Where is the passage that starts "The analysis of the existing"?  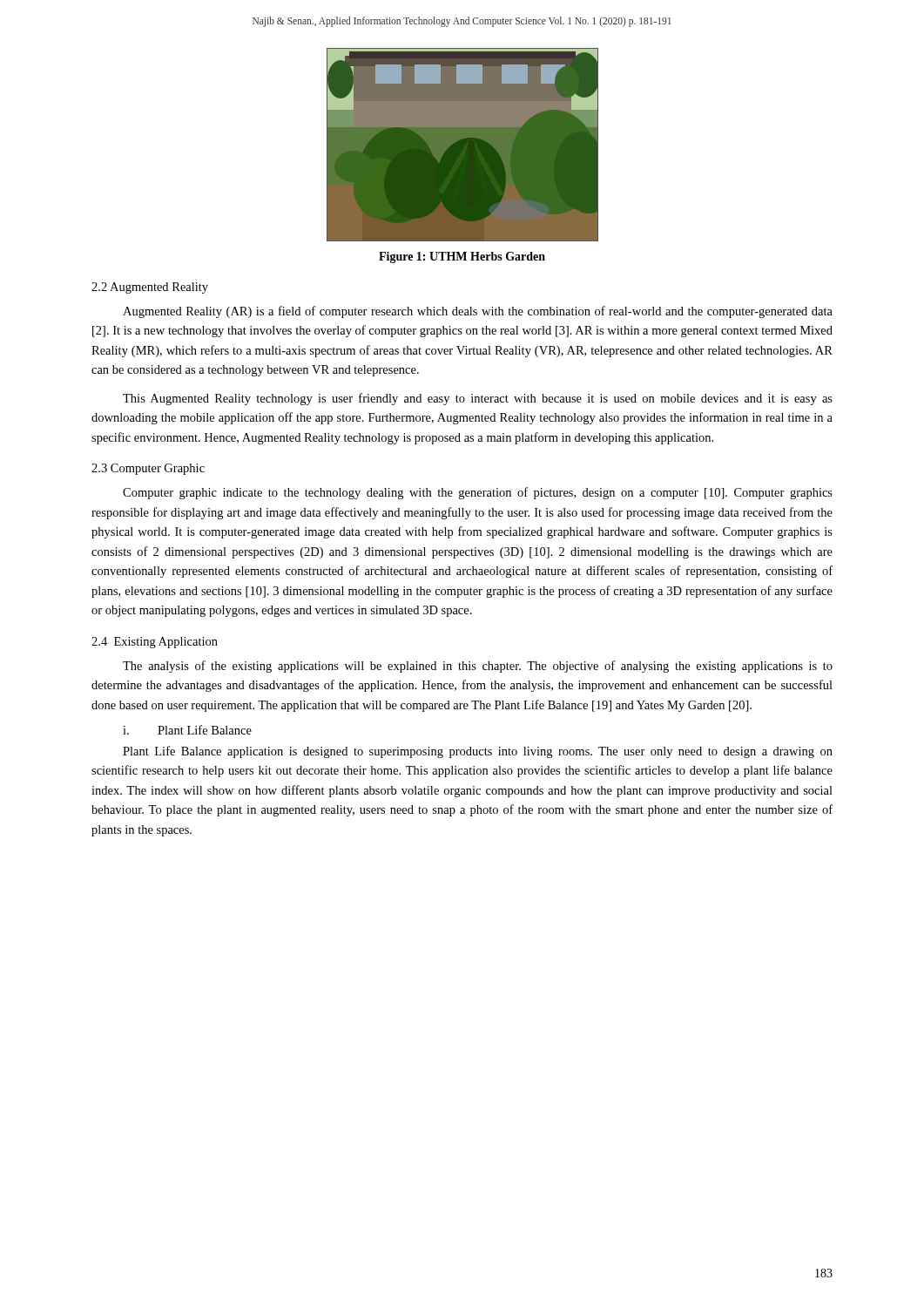[x=462, y=685]
